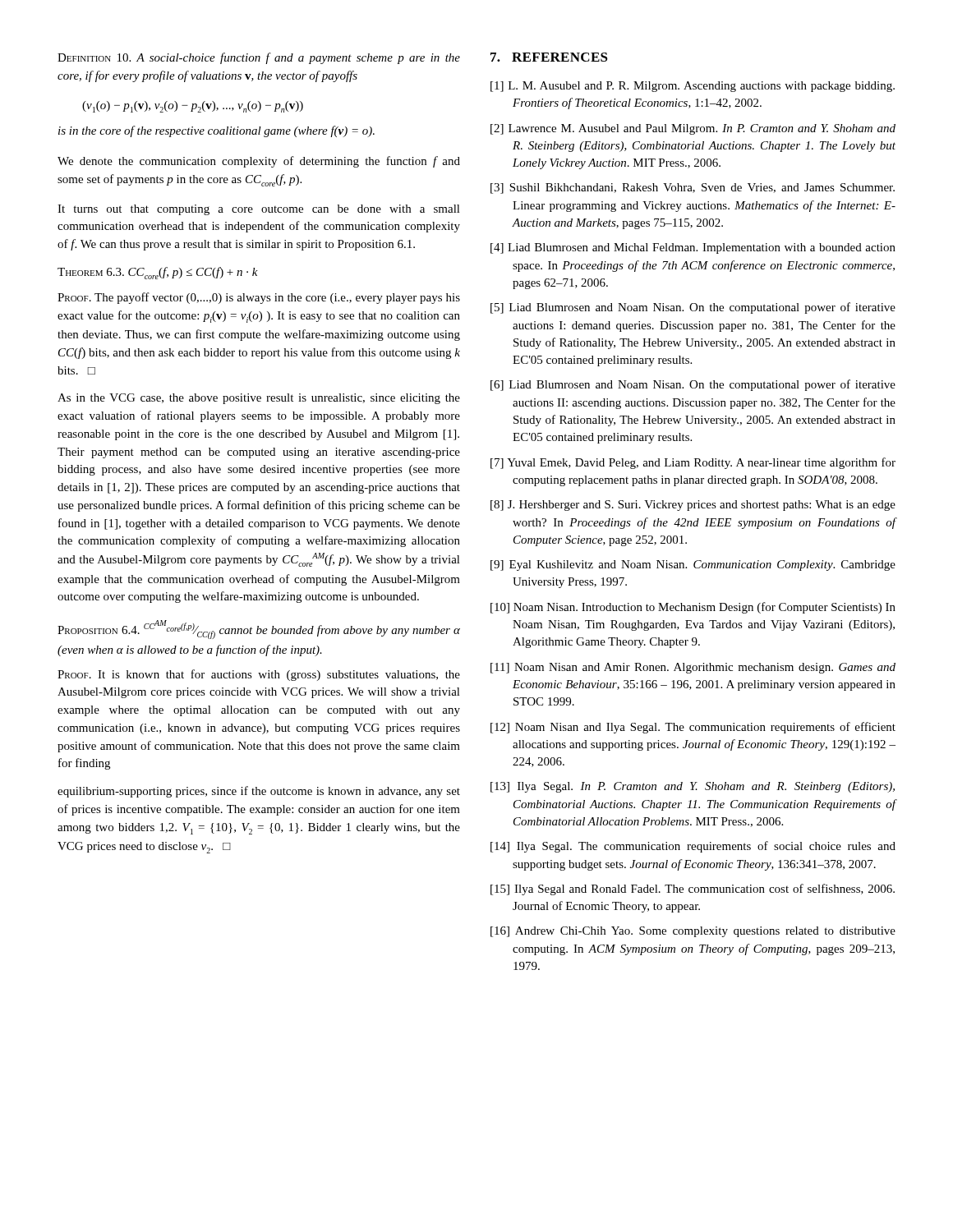Select the text starting "[11] Noam Nisan and"
The width and height of the screenshot is (953, 1232).
(693, 684)
